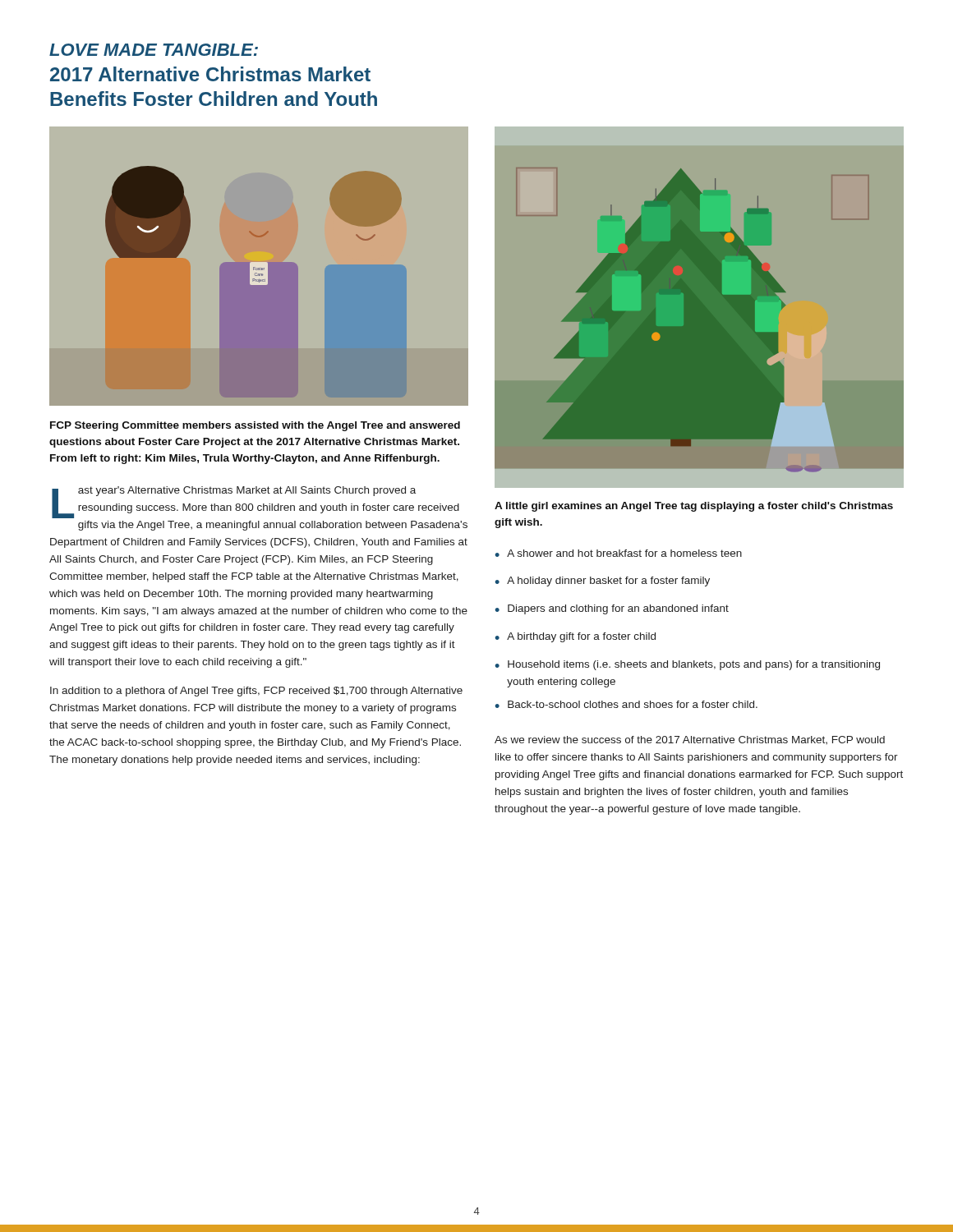The image size is (953, 1232).
Task: Locate the text block containing "Last year's Alternative"
Action: (259, 575)
